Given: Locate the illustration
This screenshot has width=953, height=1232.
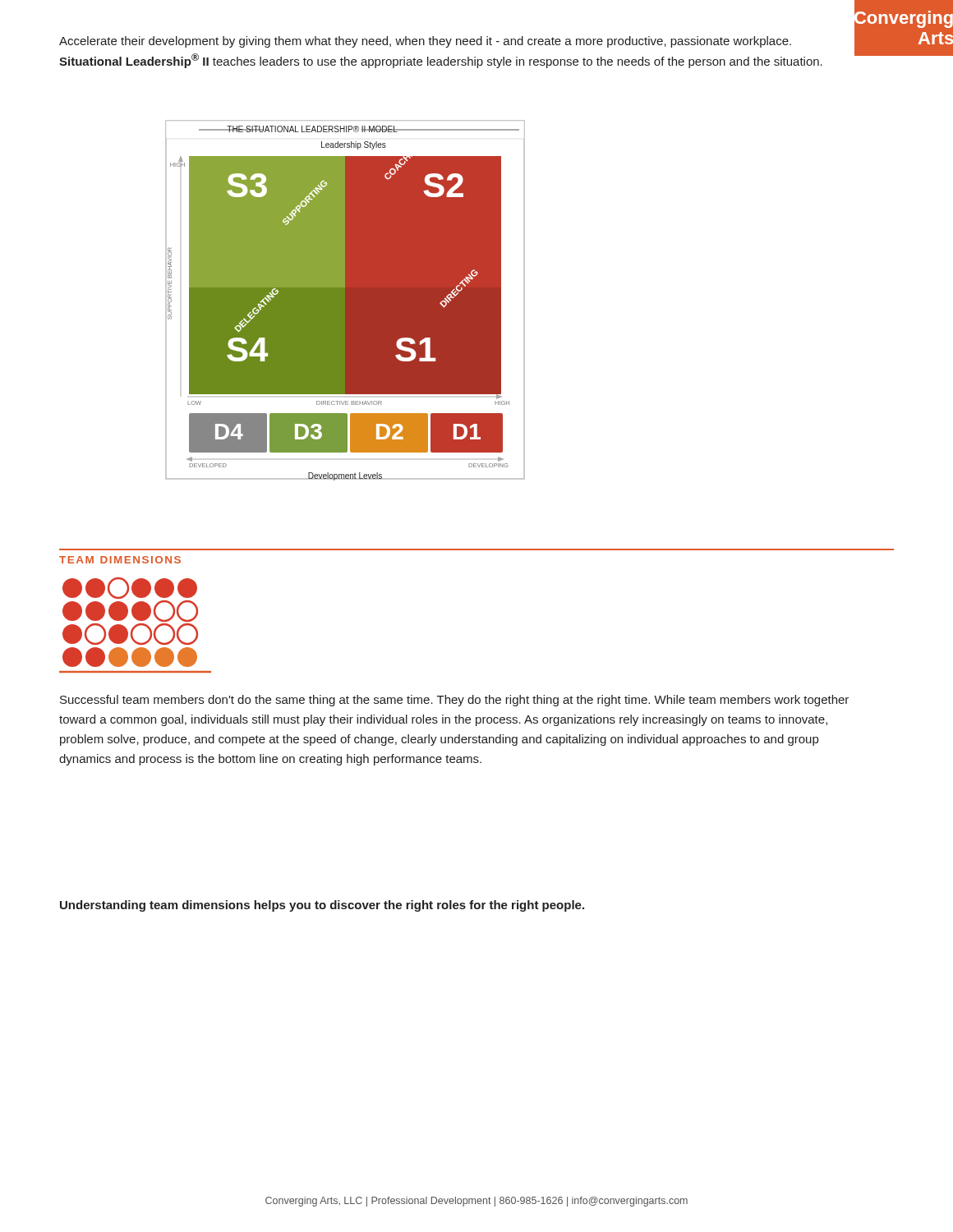Looking at the screenshot, I should [x=135, y=624].
